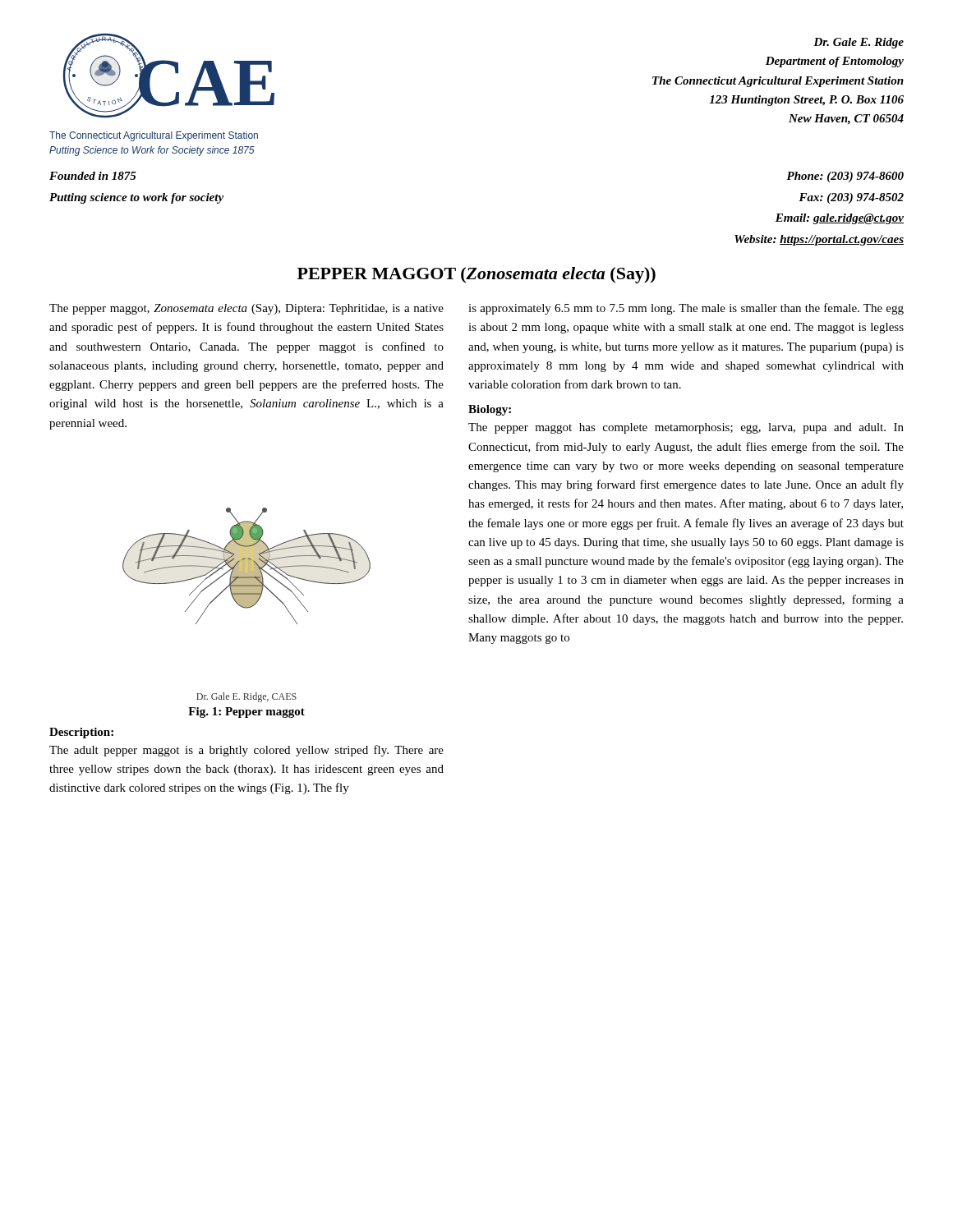Click on the text block that reads "The adult pepper maggot is a"
The width and height of the screenshot is (953, 1232).
(x=246, y=769)
